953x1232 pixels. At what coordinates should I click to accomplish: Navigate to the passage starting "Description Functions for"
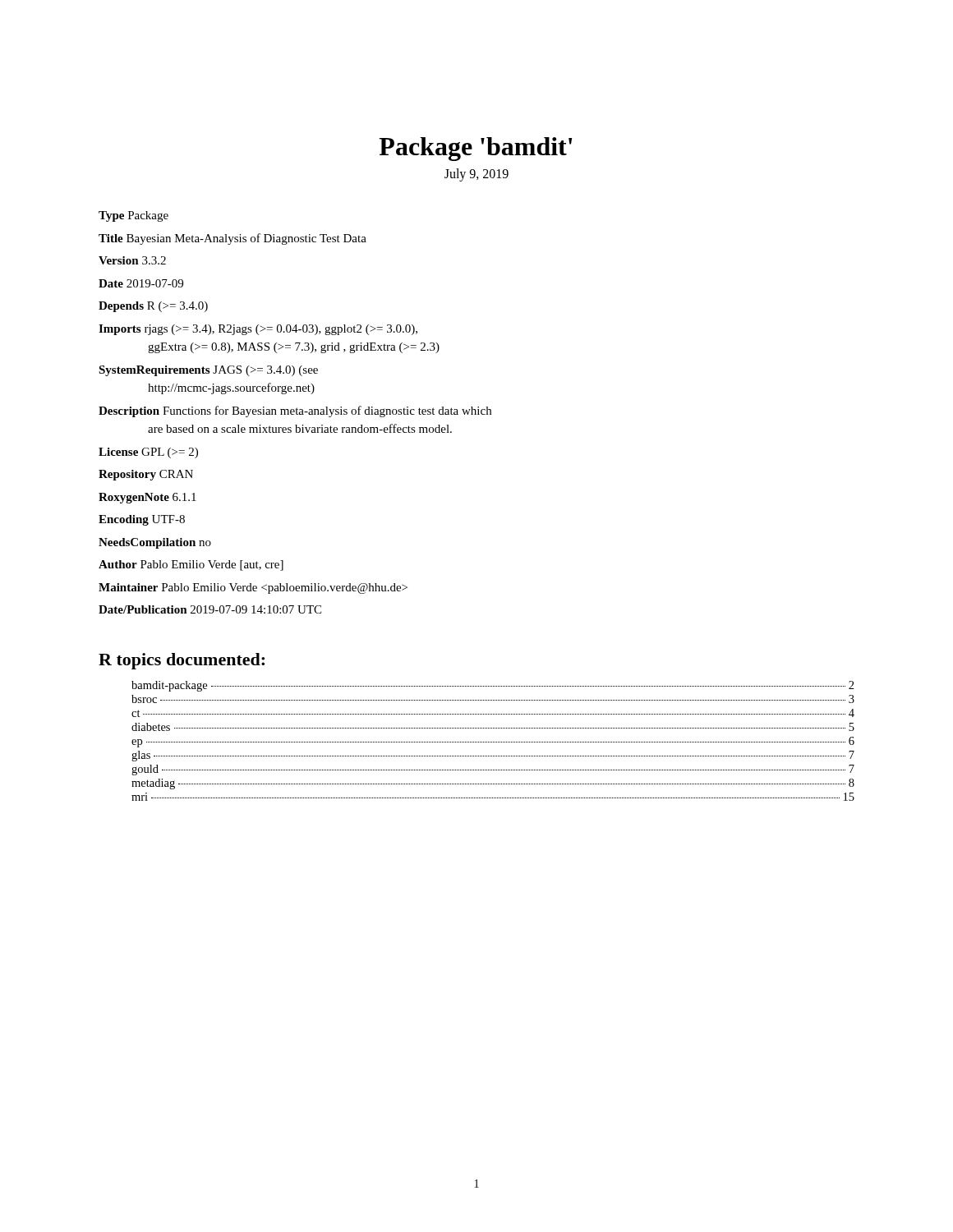click(295, 419)
